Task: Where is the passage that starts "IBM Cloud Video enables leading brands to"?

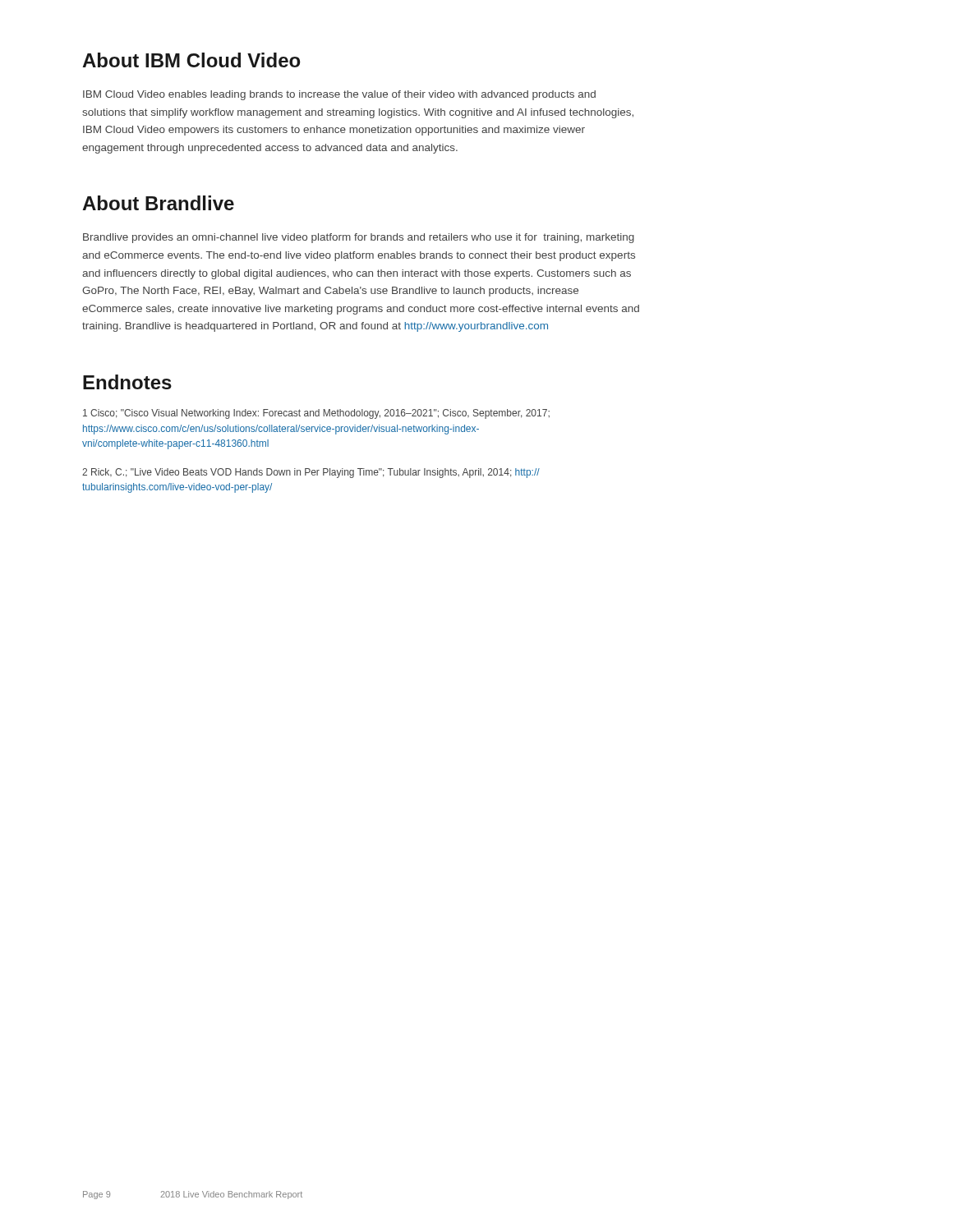Action: [x=361, y=121]
